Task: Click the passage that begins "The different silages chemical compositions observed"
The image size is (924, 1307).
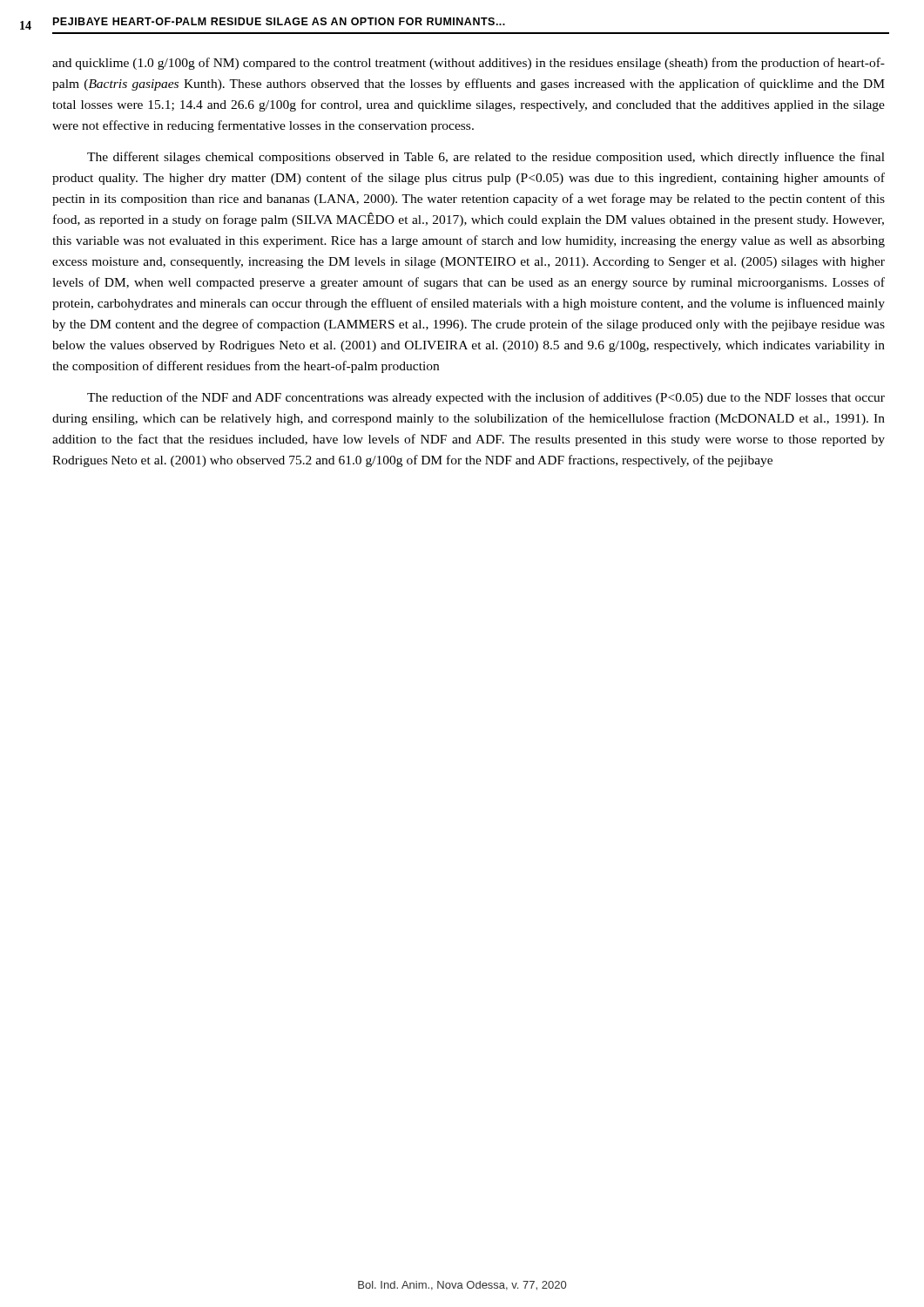Action: (x=469, y=262)
